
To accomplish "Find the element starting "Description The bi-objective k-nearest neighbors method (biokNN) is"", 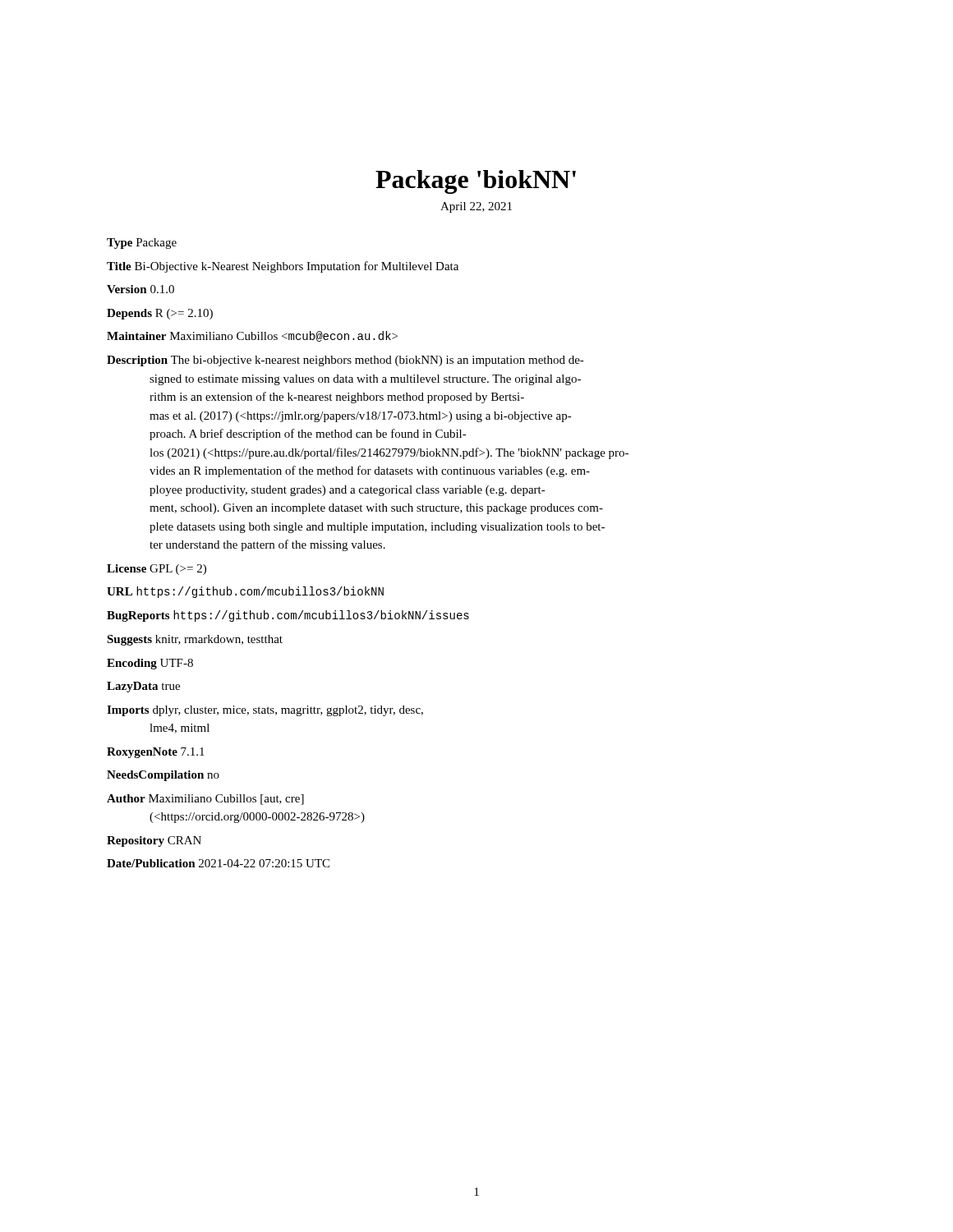I will point(476,454).
